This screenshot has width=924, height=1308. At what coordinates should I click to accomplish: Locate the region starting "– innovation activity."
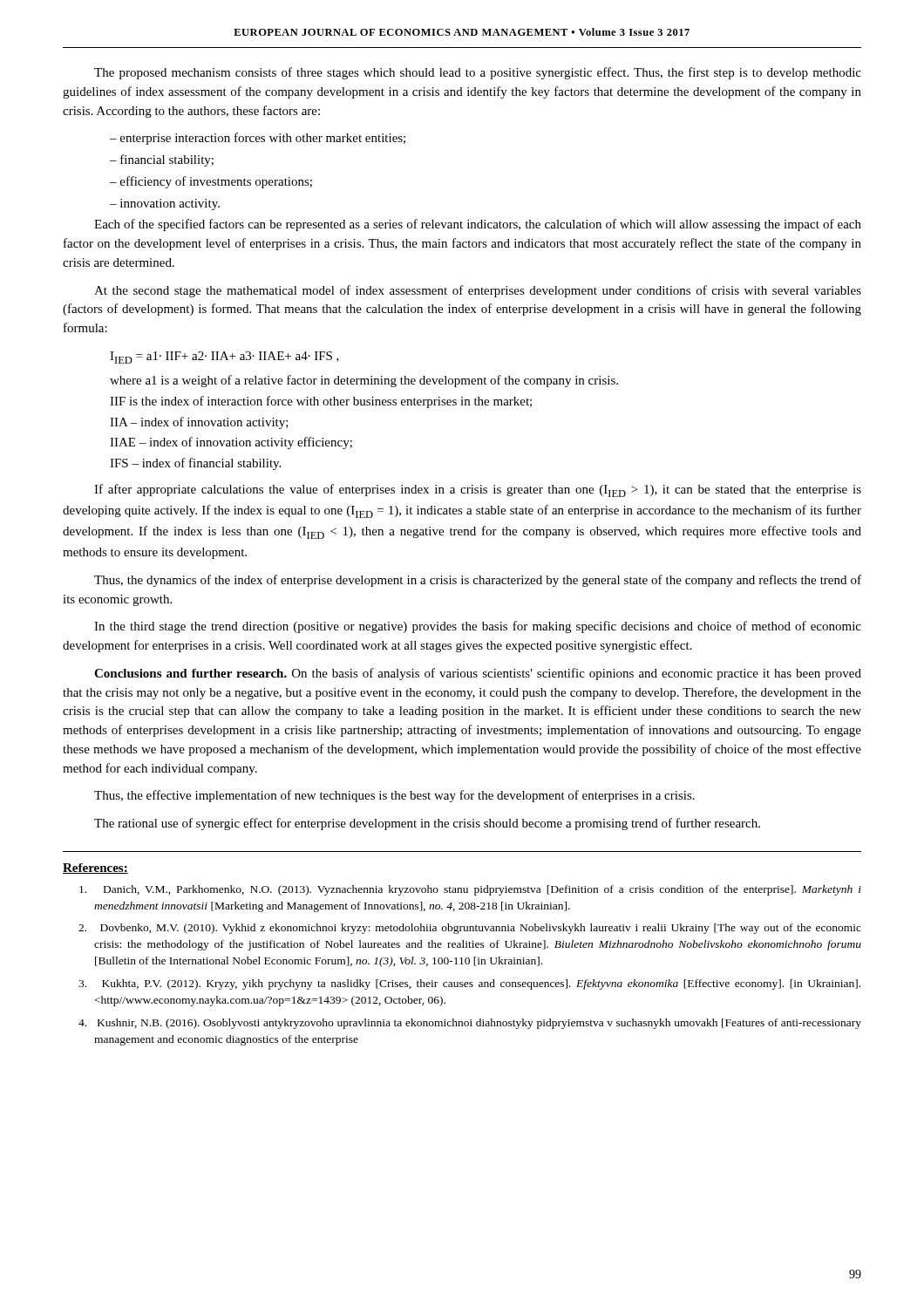coord(165,203)
